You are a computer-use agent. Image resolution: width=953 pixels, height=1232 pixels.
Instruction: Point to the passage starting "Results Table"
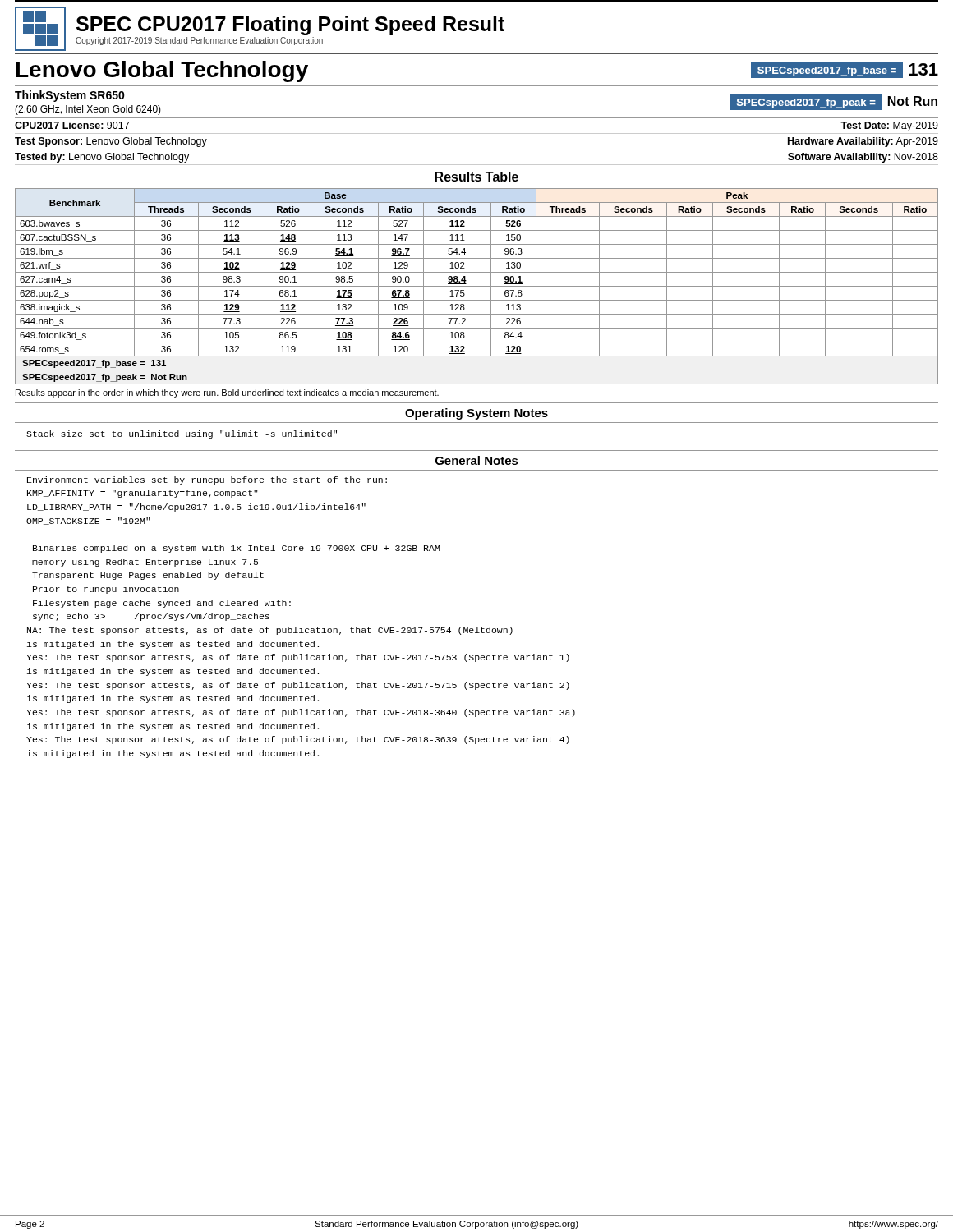tap(476, 177)
